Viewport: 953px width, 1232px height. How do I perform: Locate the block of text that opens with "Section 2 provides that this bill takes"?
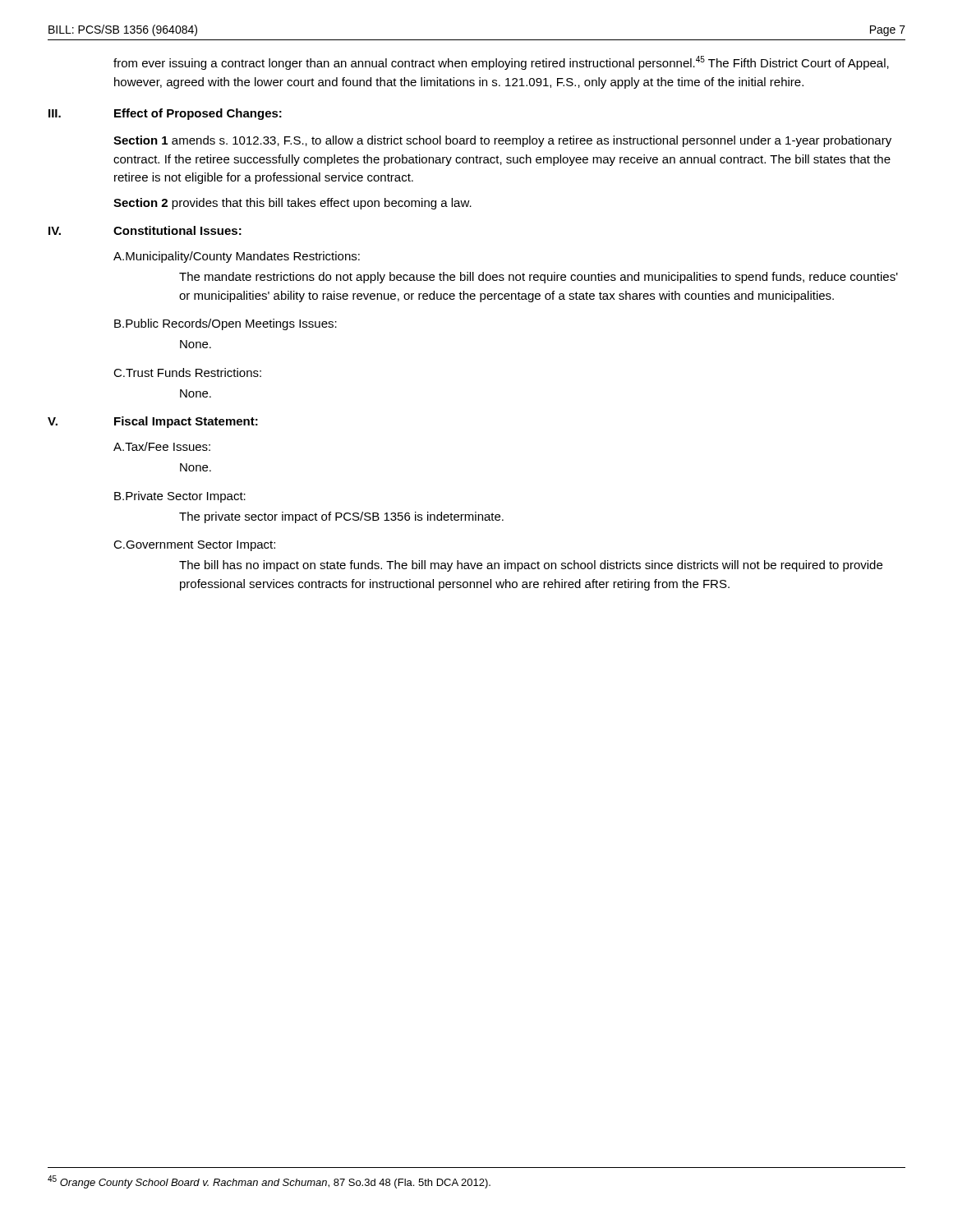(293, 202)
